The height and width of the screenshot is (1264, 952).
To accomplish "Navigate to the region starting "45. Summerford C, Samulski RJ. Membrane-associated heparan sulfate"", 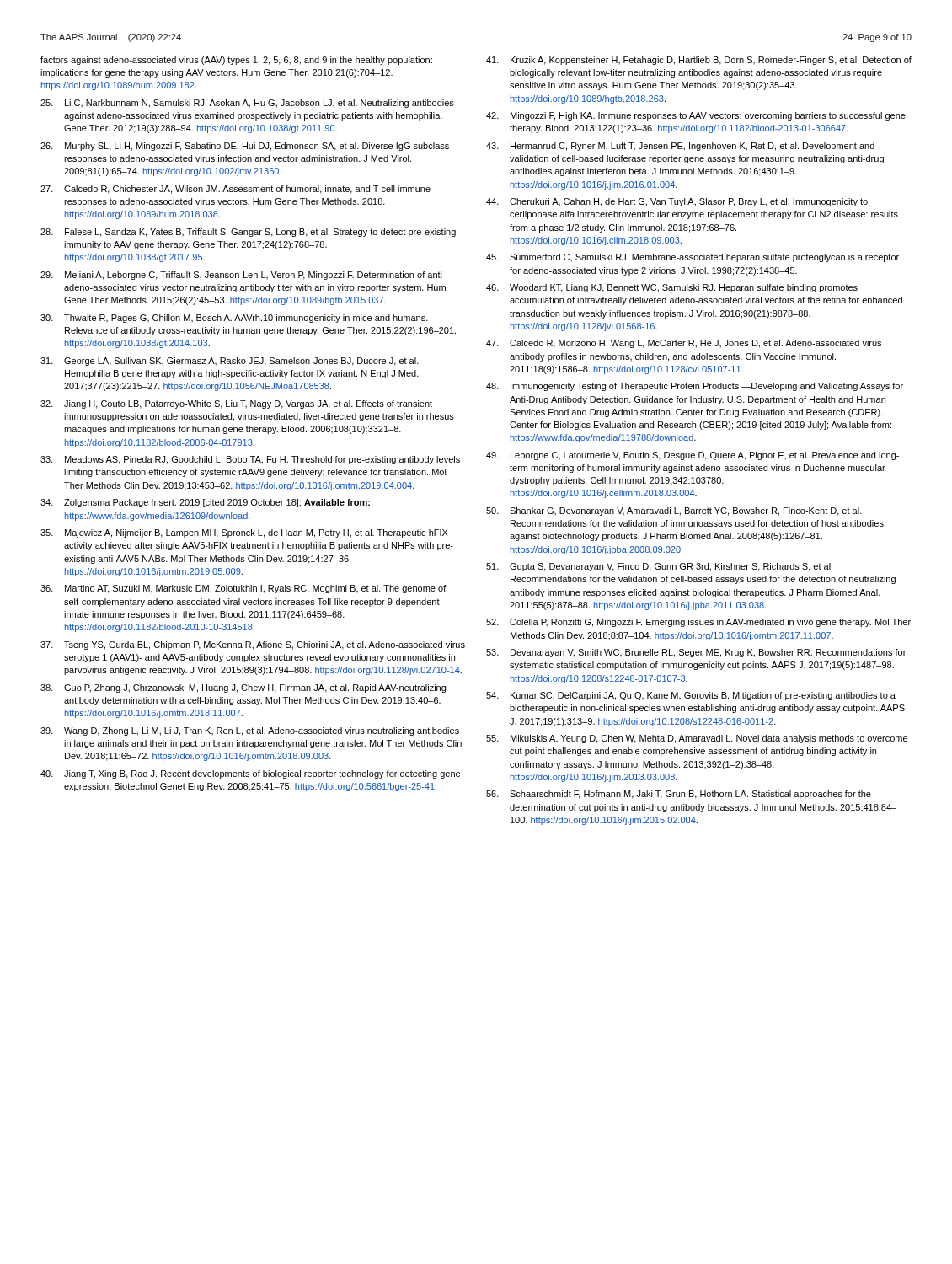I will click(699, 264).
